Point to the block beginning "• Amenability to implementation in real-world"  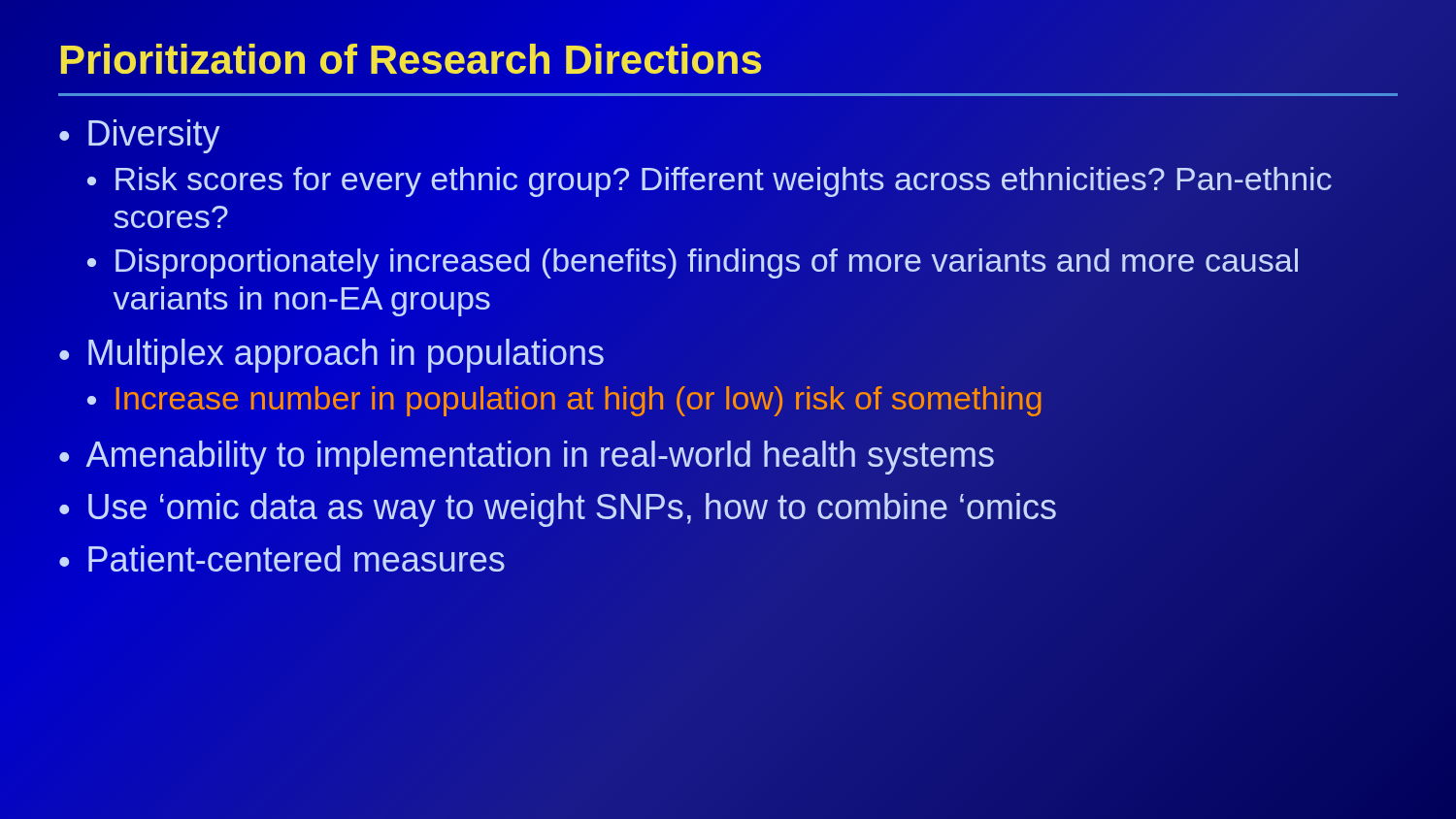728,456
